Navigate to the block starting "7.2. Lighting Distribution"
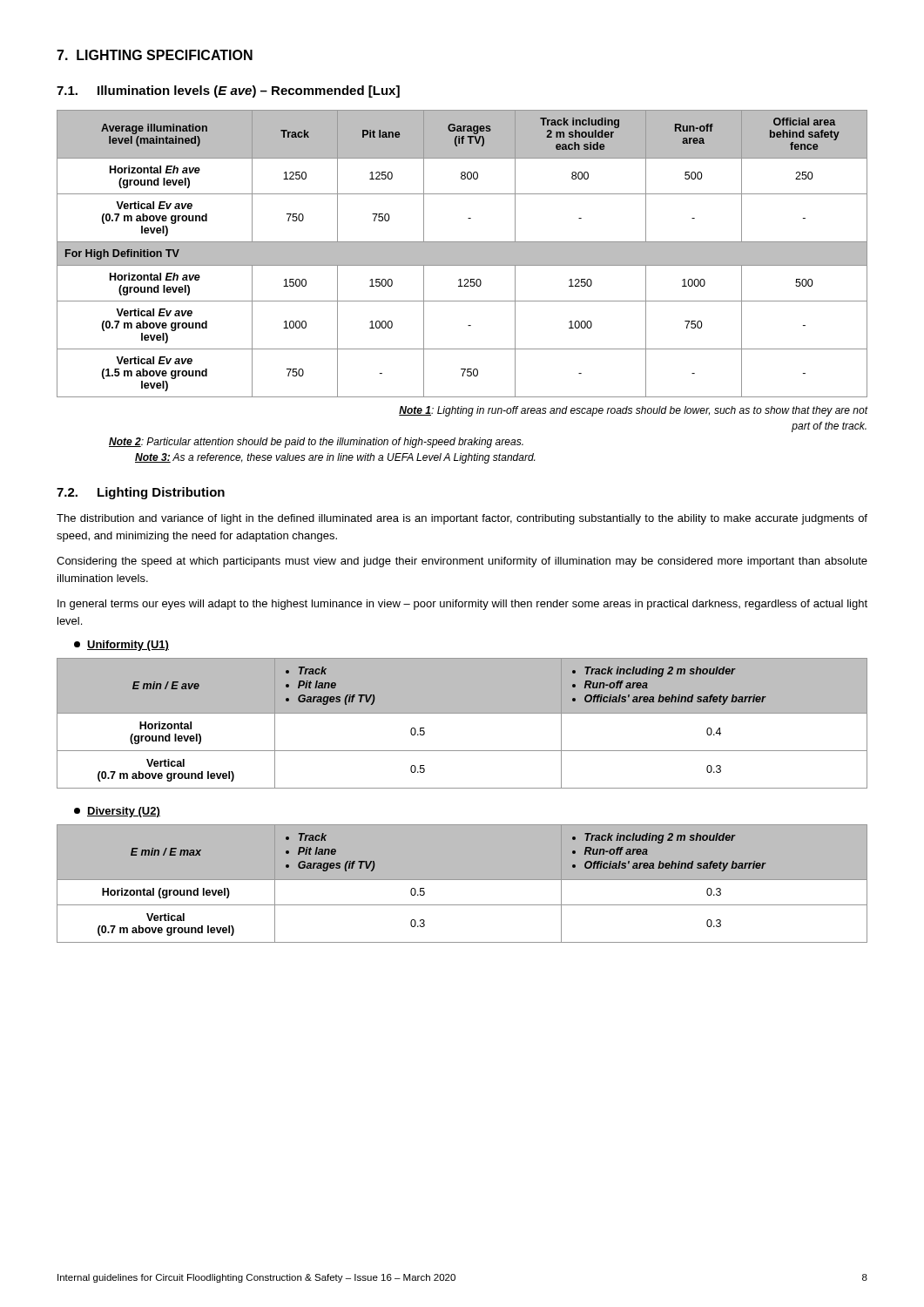 pos(141,492)
